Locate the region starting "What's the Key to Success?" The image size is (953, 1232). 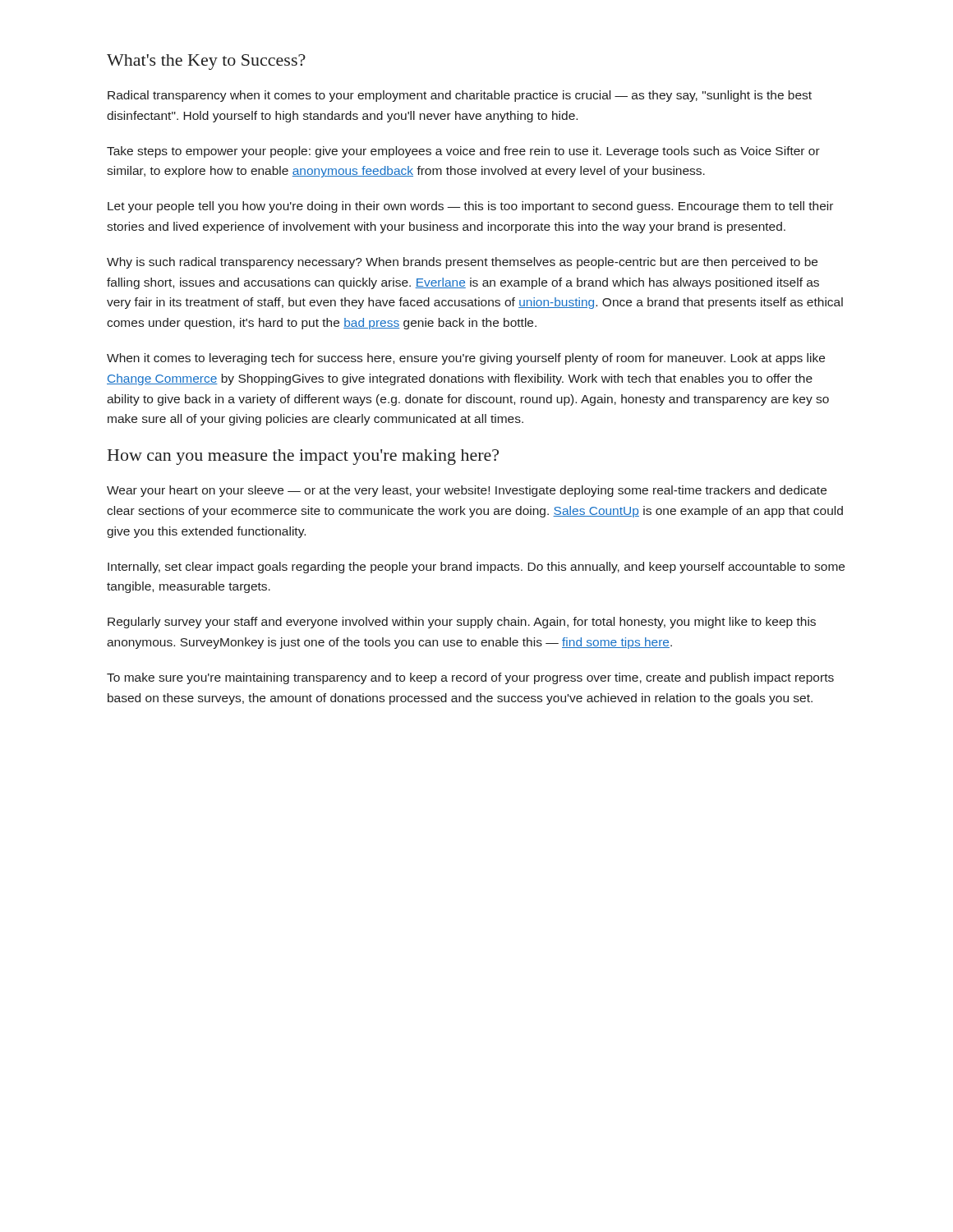(206, 62)
